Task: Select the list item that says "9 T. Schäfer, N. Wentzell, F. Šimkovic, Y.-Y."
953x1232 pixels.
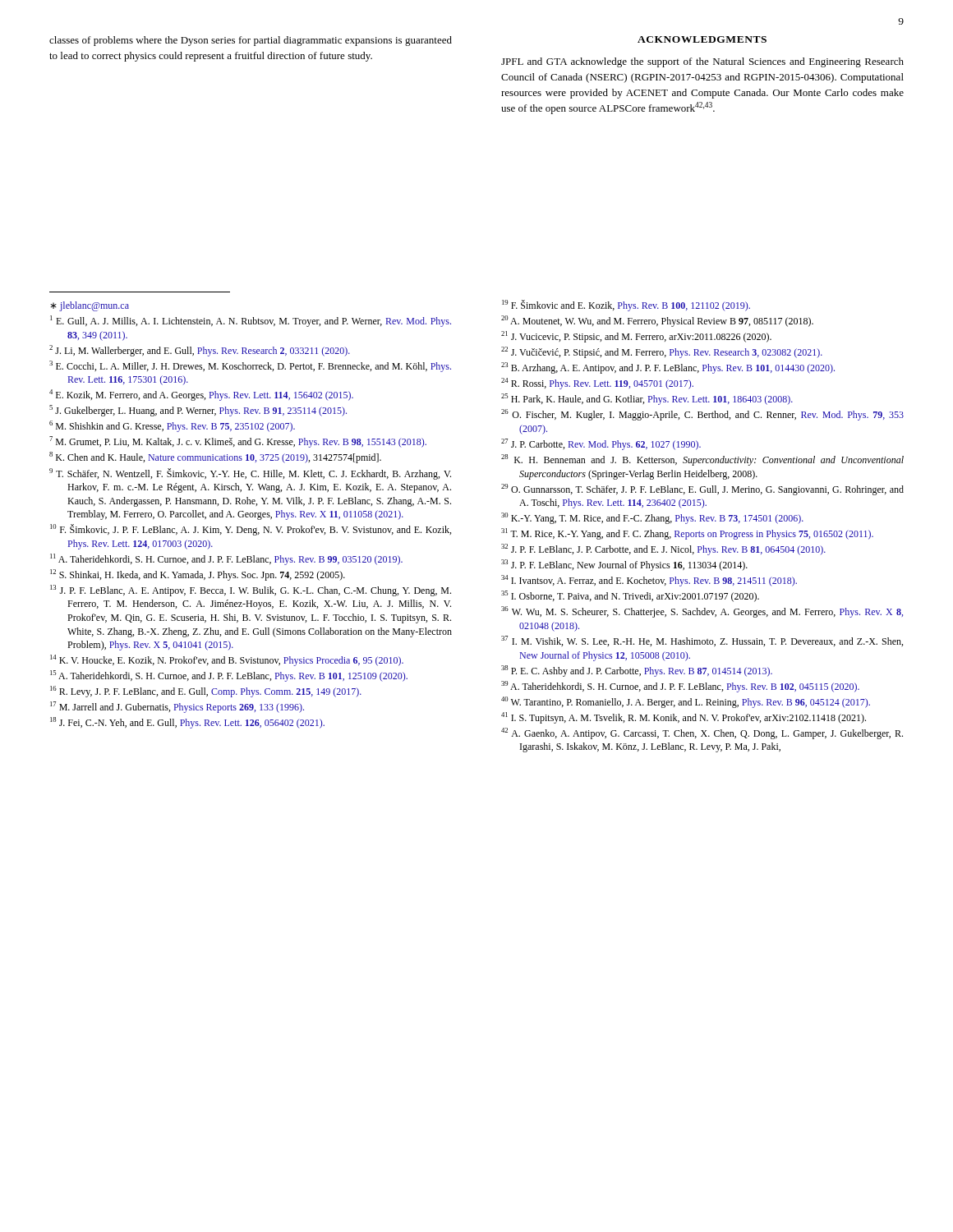Action: coord(251,493)
